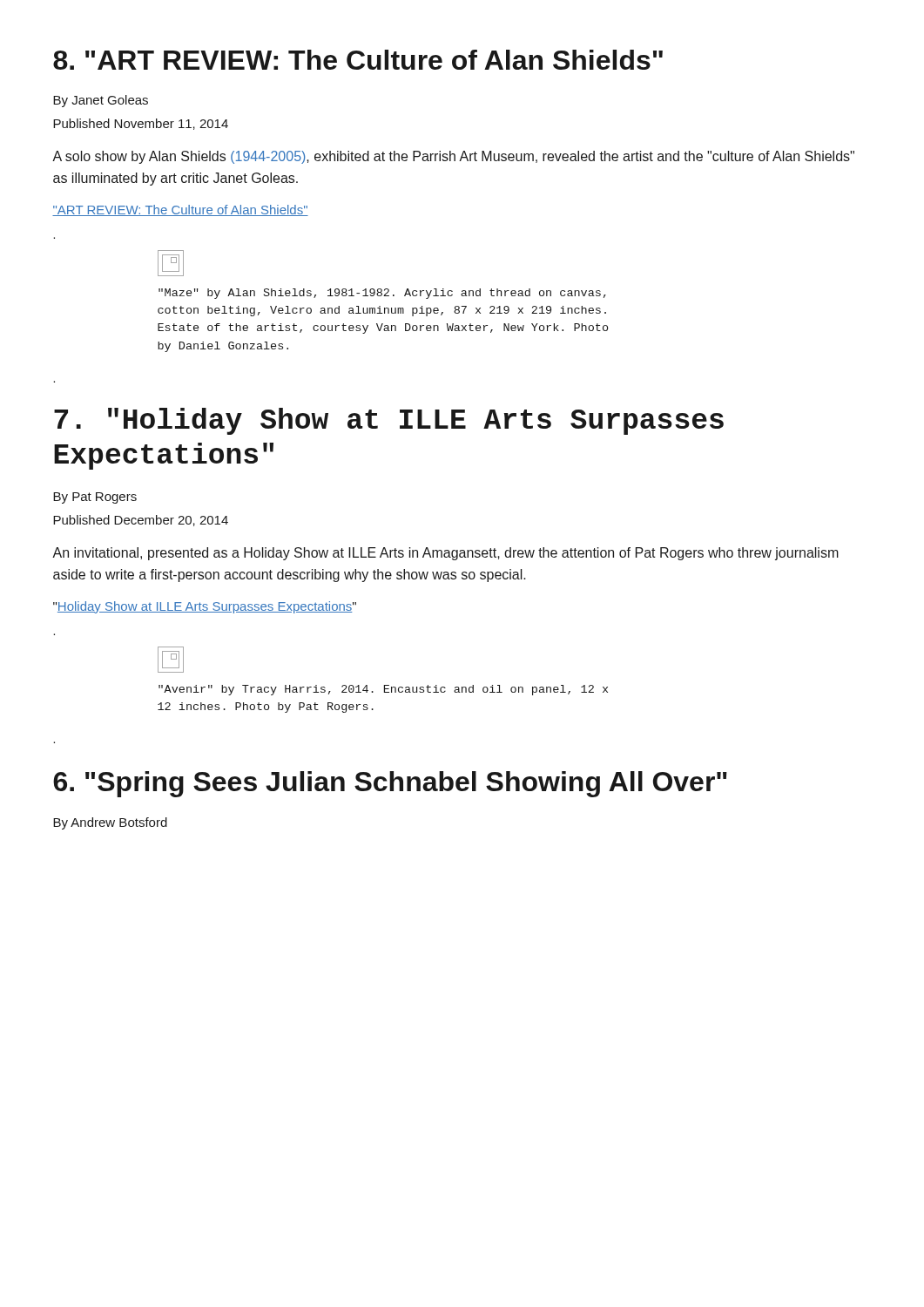
Task: Locate the caption that opens with ""Avenir" by Tracy Harris, 2014. Encaustic and oil"
Action: click(383, 698)
